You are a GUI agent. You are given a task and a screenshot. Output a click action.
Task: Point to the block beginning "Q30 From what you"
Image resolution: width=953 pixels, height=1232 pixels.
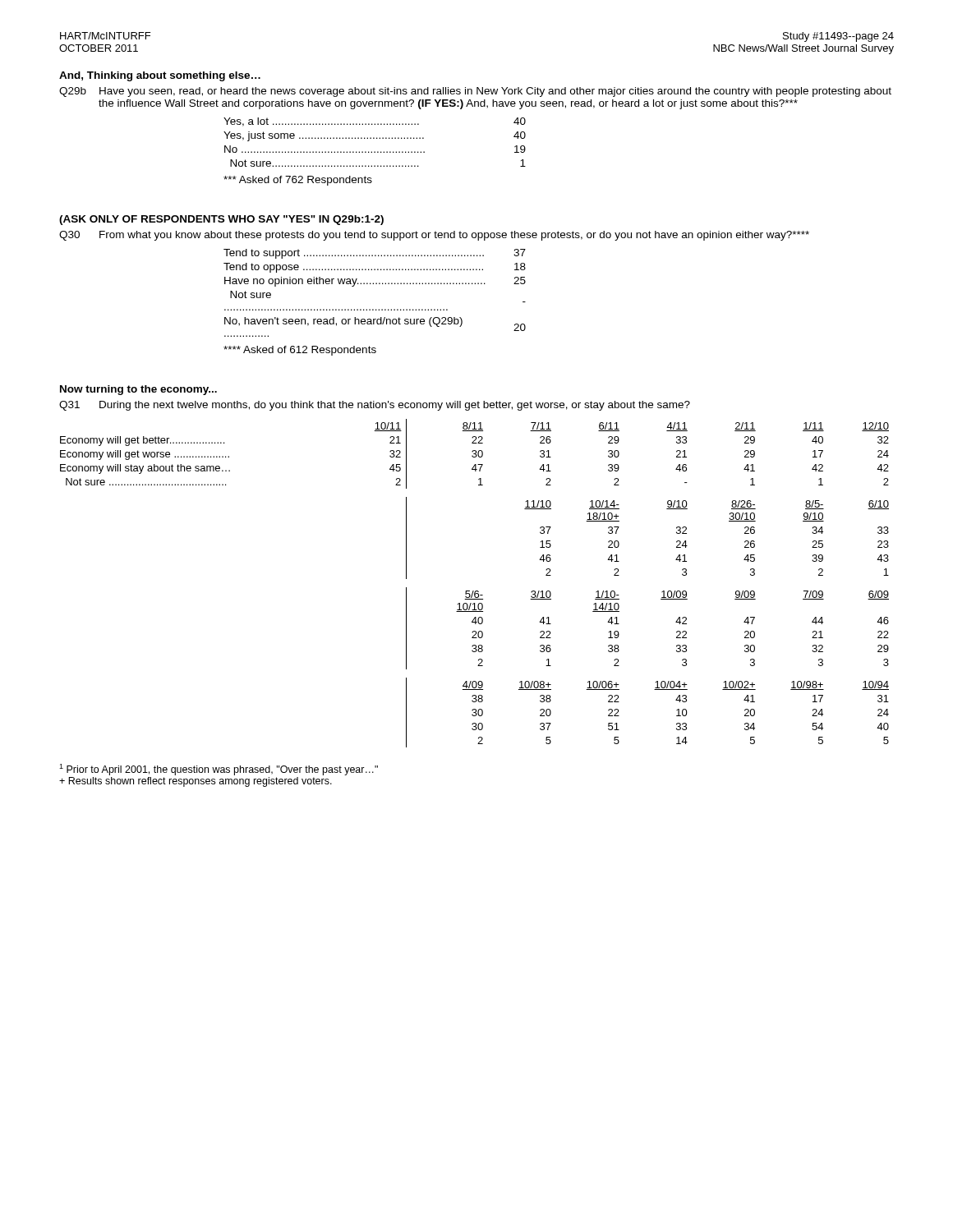[476, 292]
